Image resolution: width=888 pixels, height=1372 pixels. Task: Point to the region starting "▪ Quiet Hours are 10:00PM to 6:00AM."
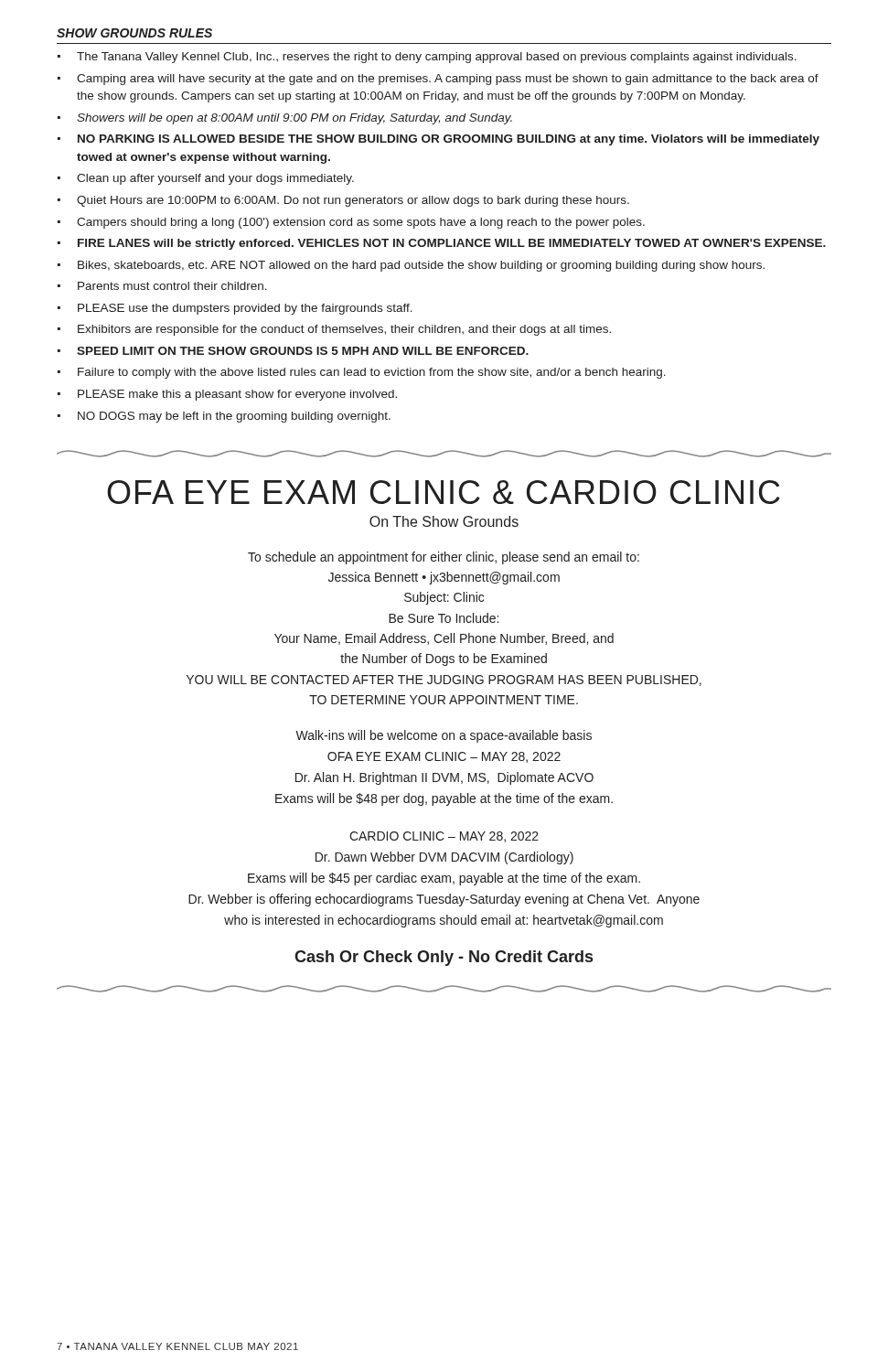(343, 200)
